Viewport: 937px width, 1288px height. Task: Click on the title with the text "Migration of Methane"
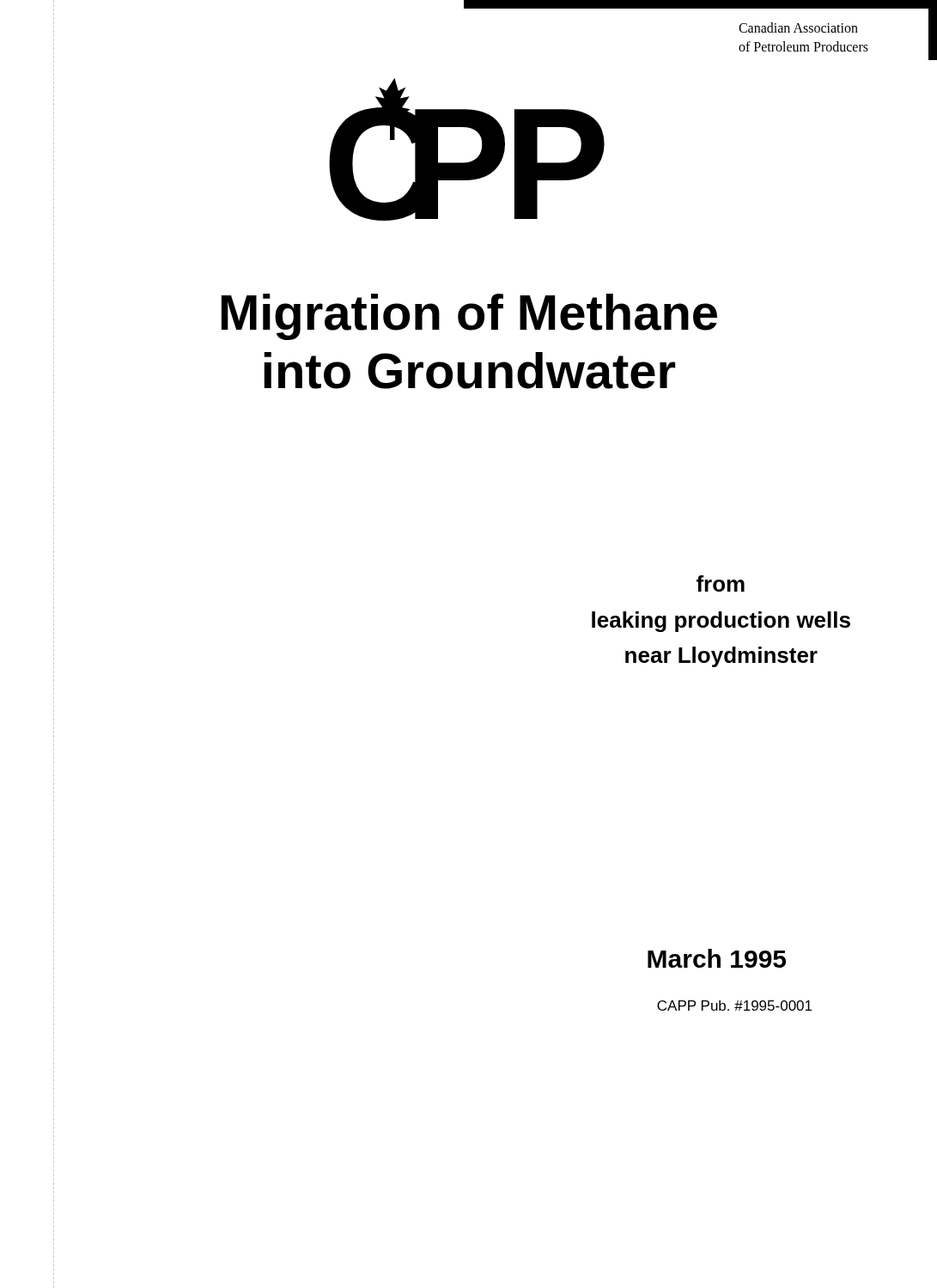tap(468, 342)
